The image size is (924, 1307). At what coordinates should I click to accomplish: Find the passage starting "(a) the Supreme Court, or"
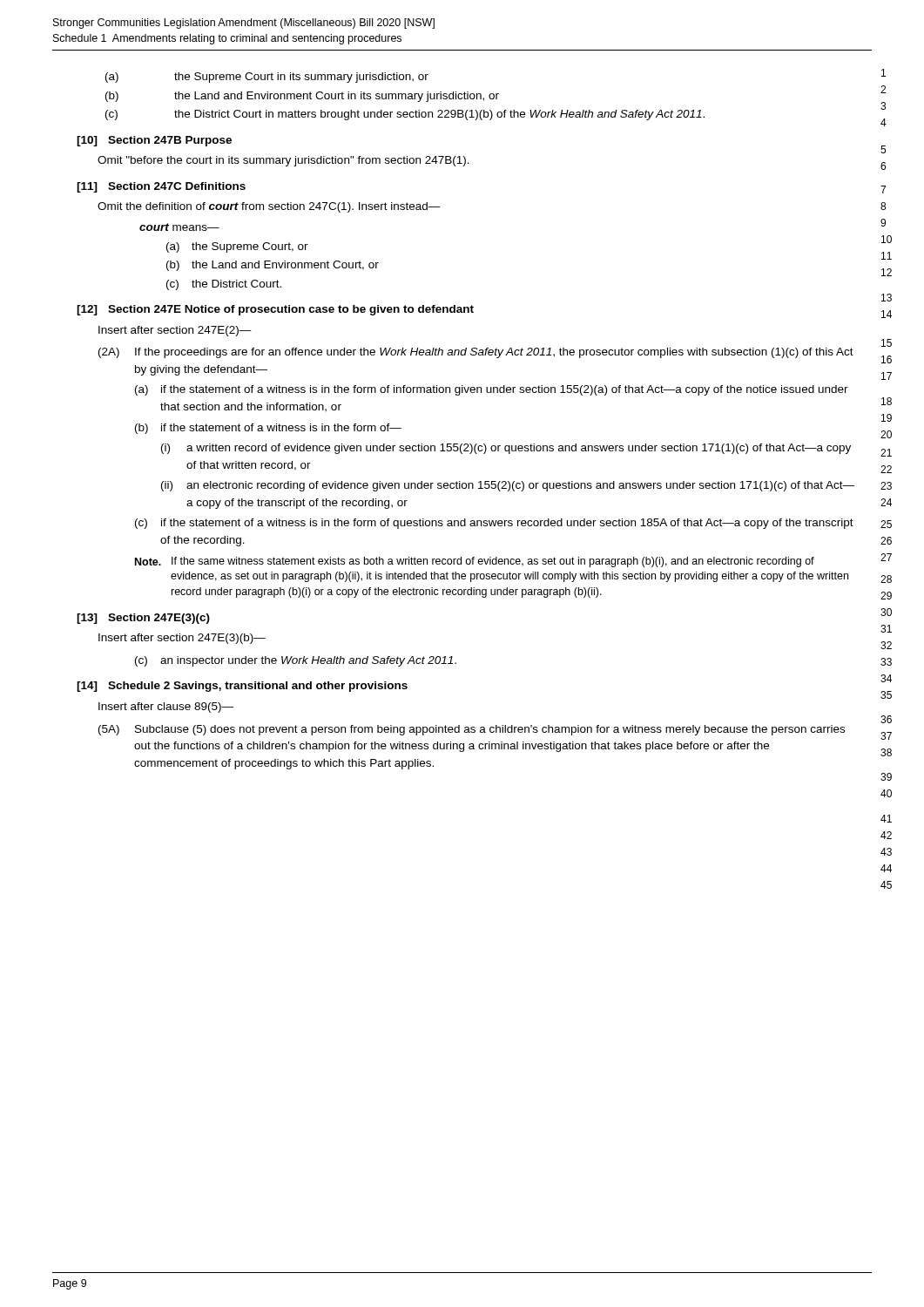237,247
